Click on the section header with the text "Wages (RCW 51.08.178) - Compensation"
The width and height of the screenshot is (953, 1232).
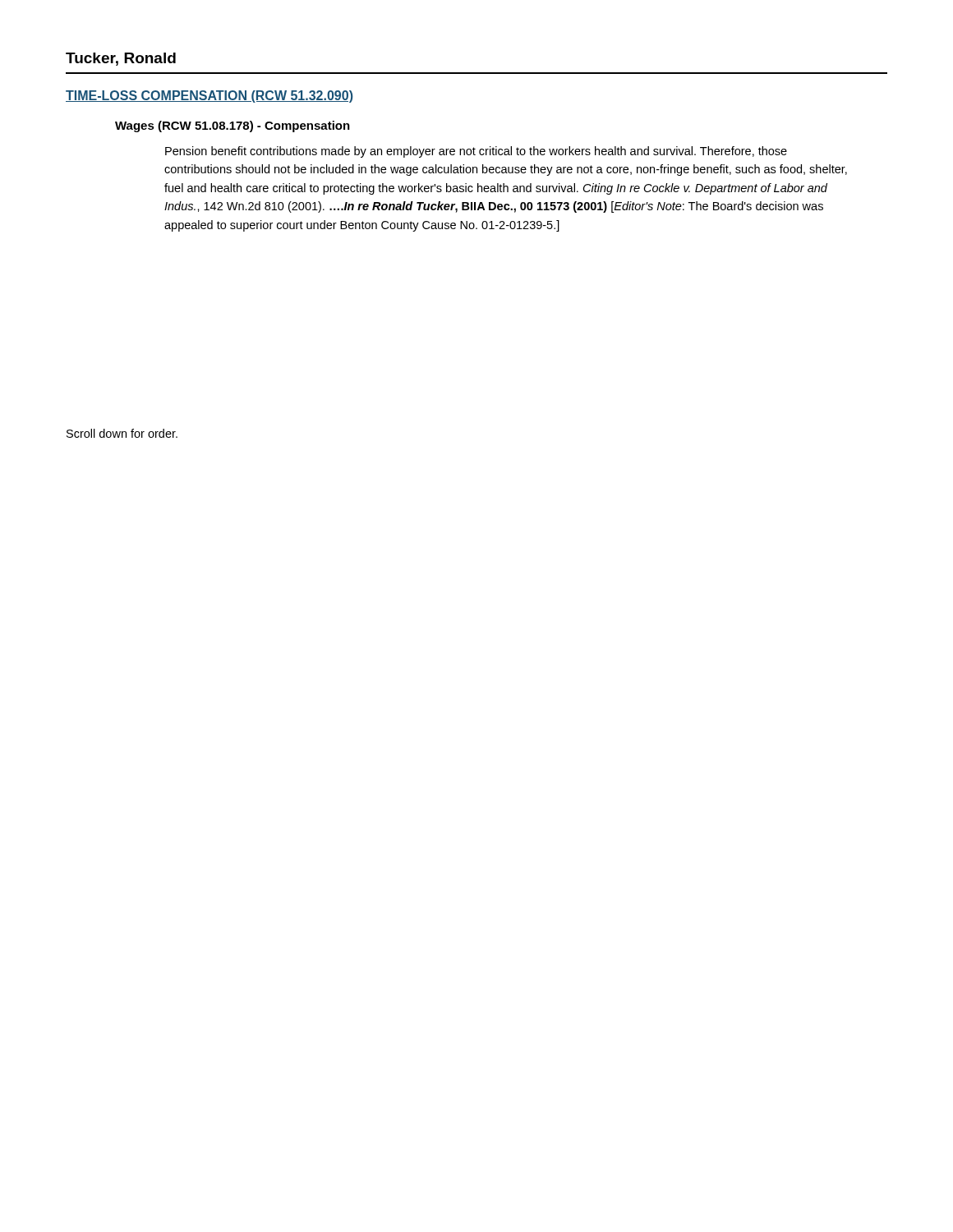point(233,125)
